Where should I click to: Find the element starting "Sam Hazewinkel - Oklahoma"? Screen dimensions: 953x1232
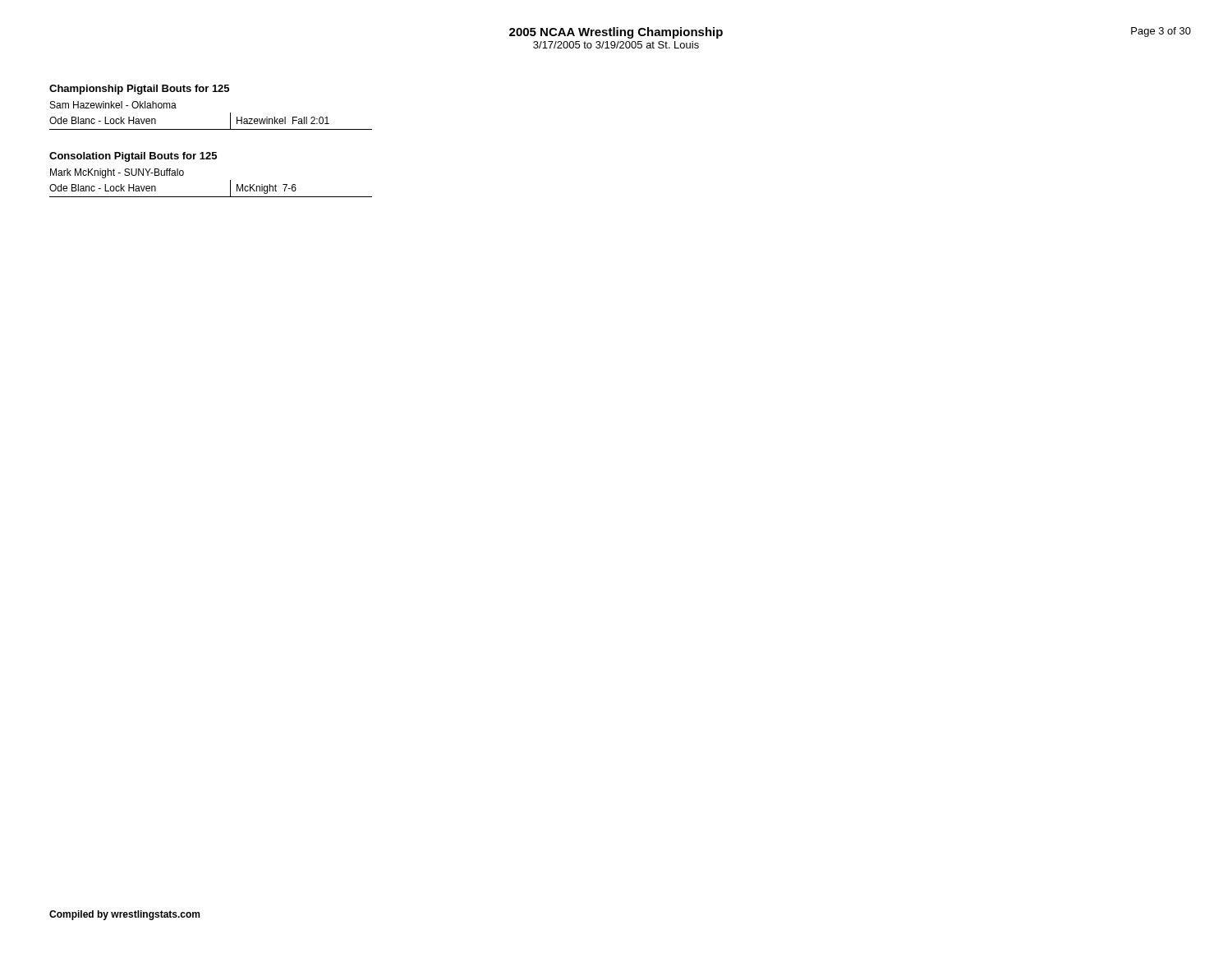coord(113,105)
